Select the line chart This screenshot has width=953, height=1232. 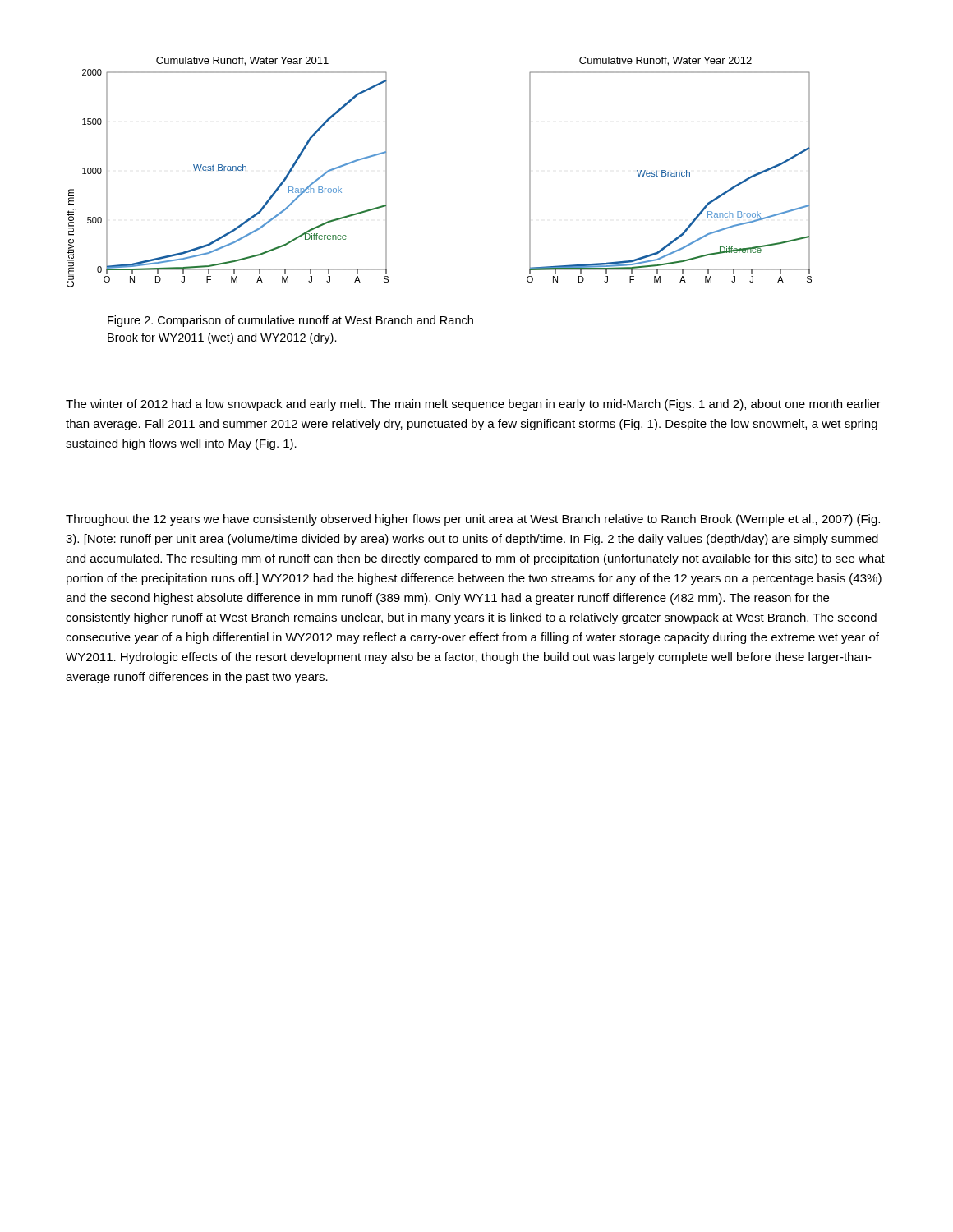coord(468,178)
